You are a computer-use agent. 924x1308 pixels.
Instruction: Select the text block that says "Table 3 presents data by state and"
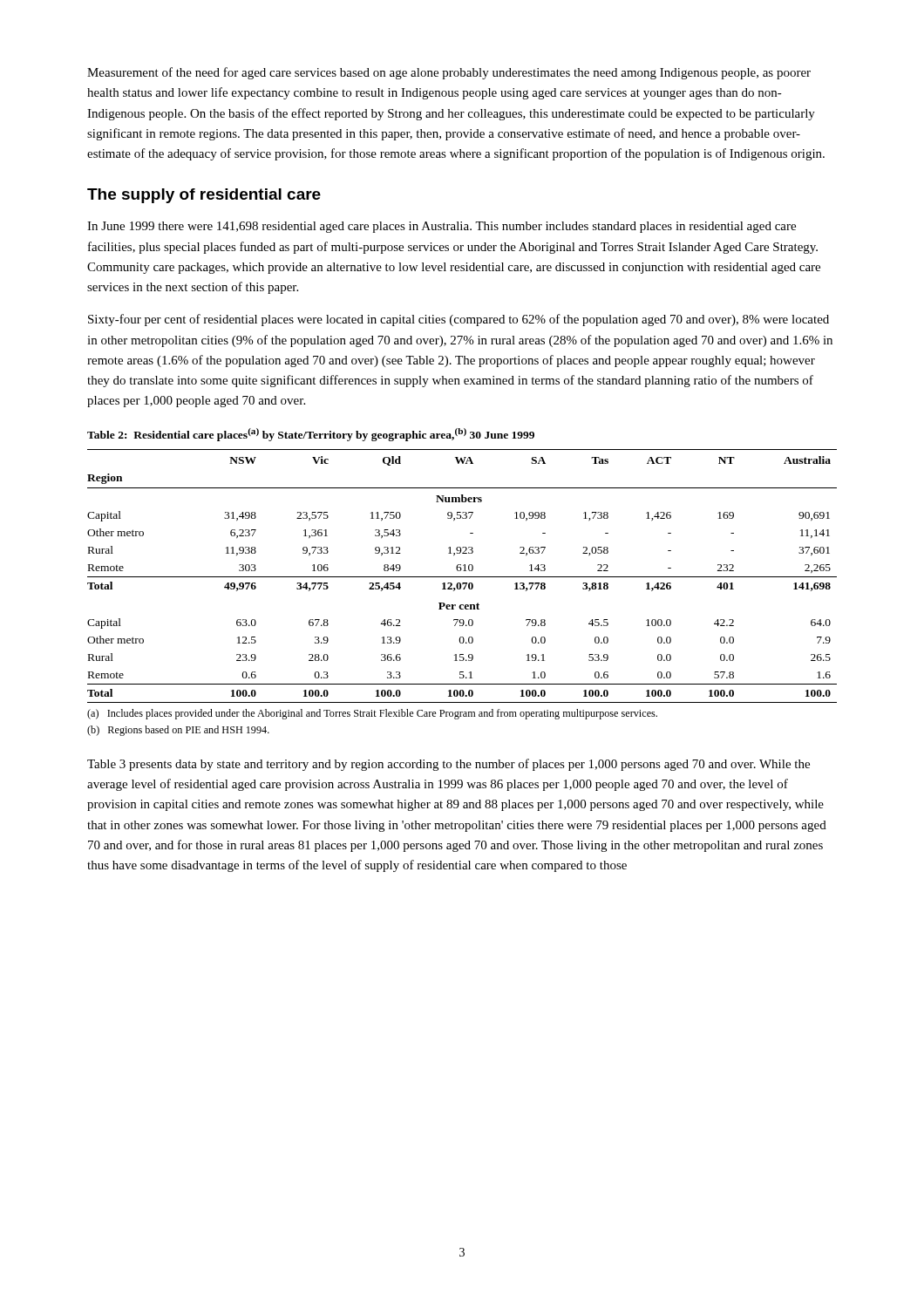point(462,815)
